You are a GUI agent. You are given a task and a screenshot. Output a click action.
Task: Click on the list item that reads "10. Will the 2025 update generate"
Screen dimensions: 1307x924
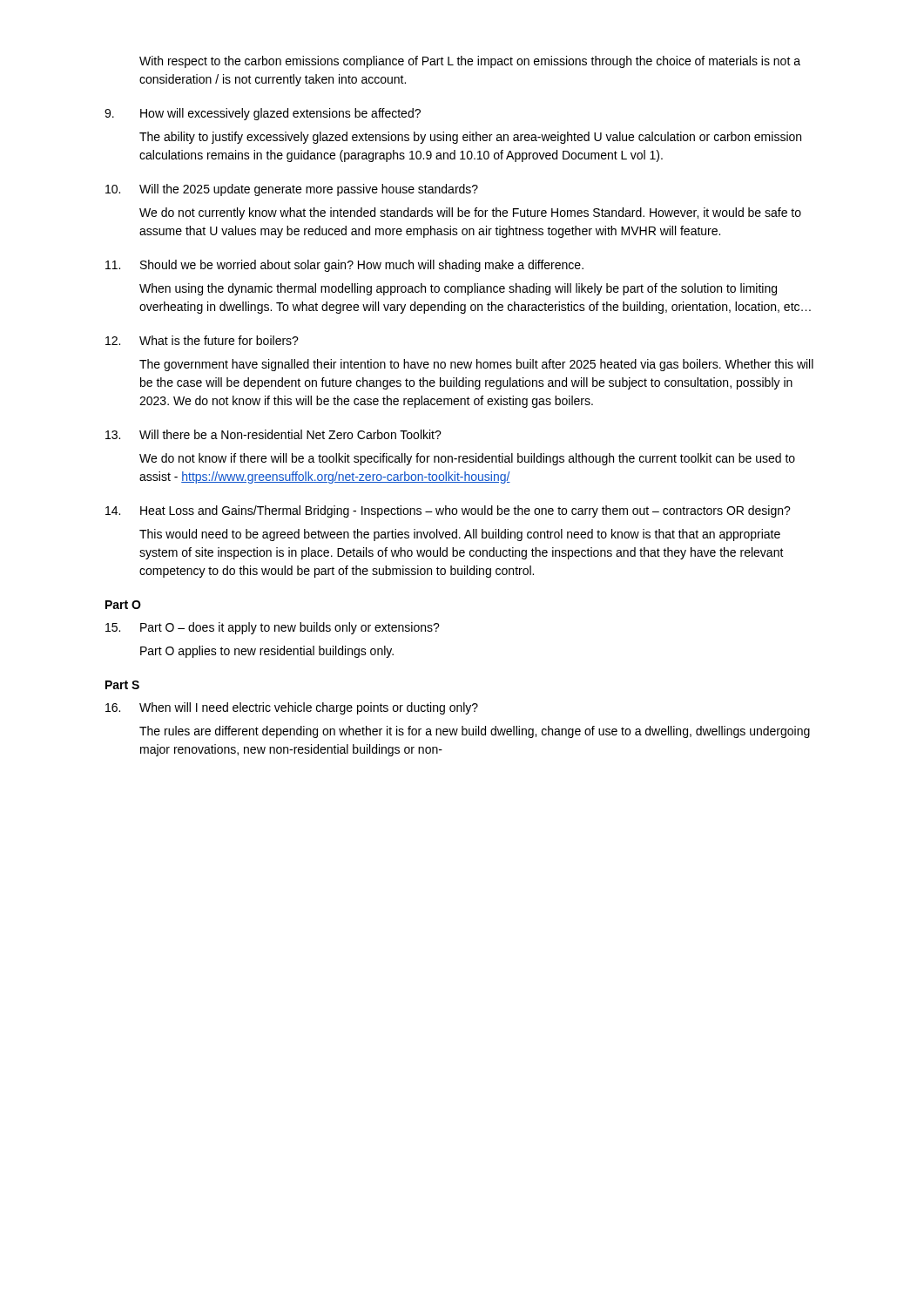pos(462,190)
